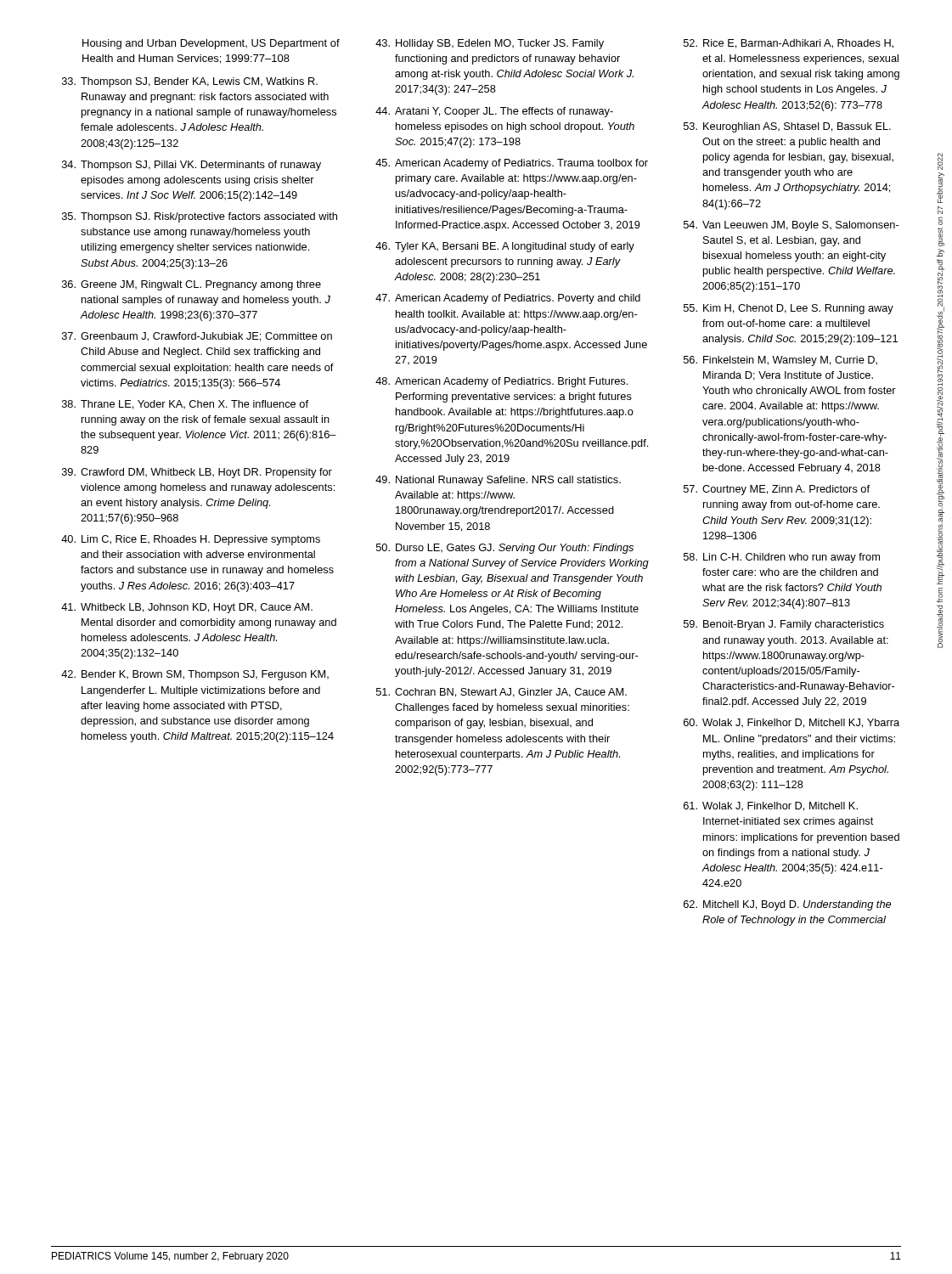
Task: Click the passage that begins "54. Van Leeuwen JM, Boyle S, Salomonsen-Sautel"
Action: tap(787, 256)
